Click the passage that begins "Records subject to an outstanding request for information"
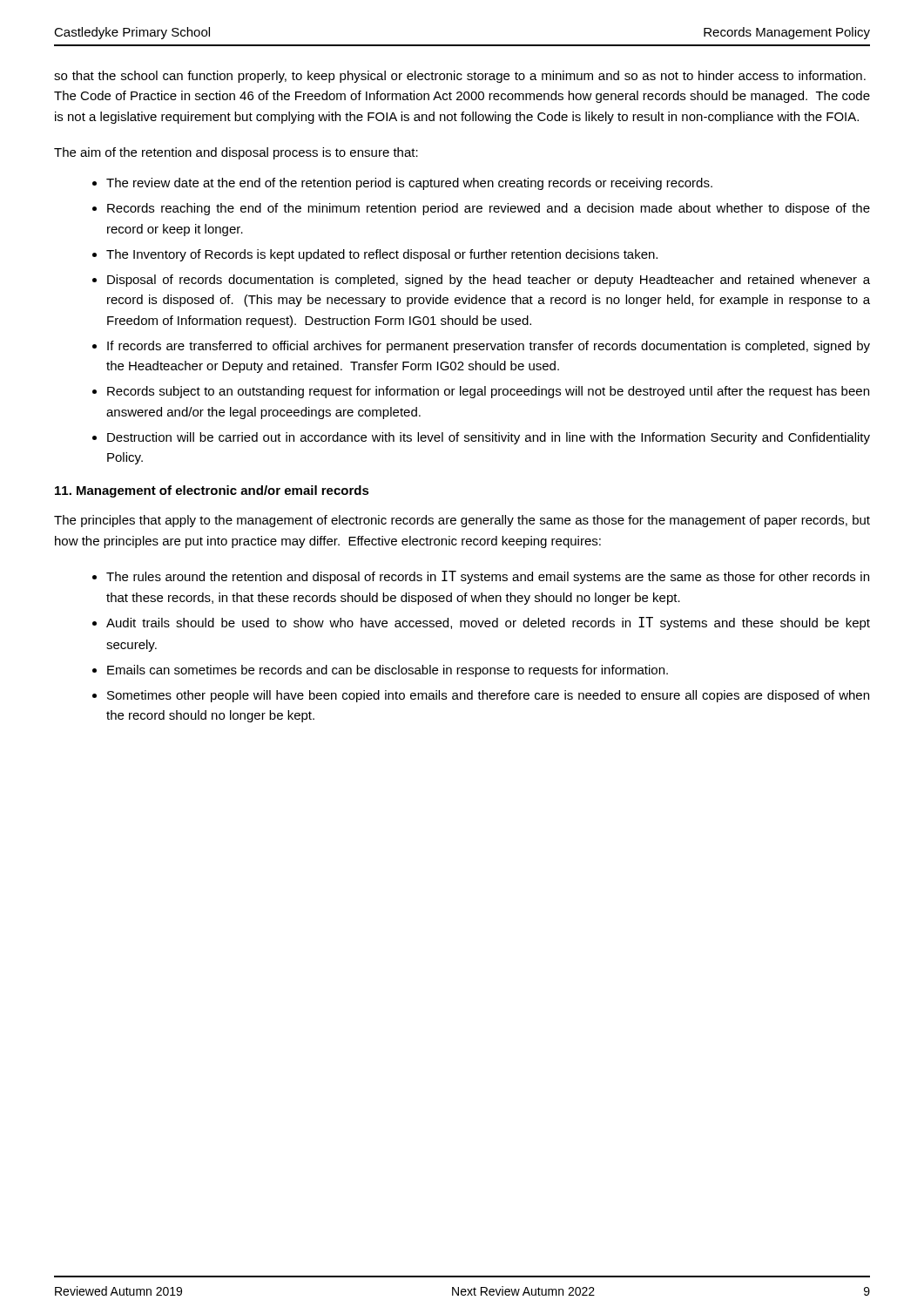 coord(488,401)
